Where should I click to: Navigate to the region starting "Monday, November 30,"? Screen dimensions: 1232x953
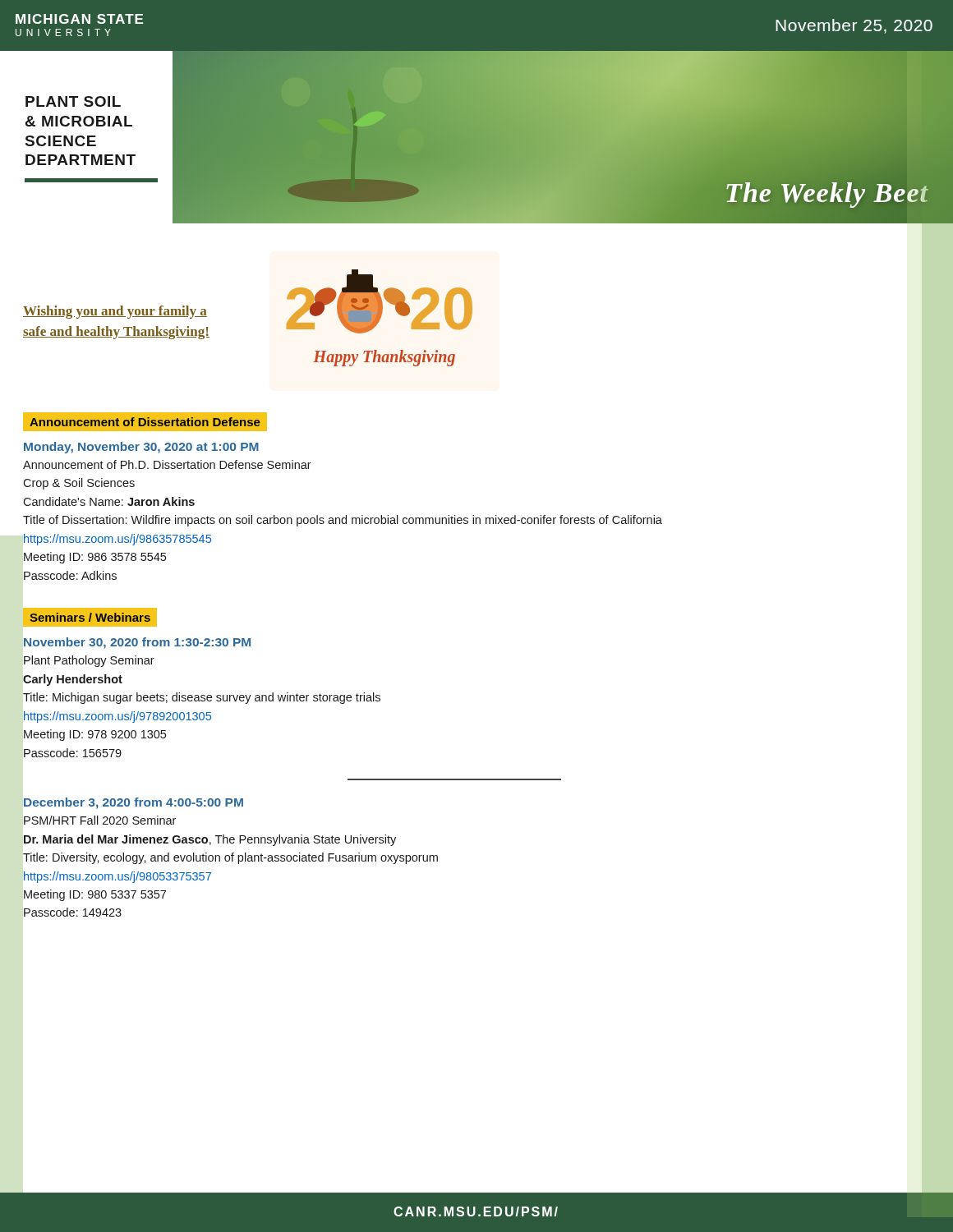(454, 512)
